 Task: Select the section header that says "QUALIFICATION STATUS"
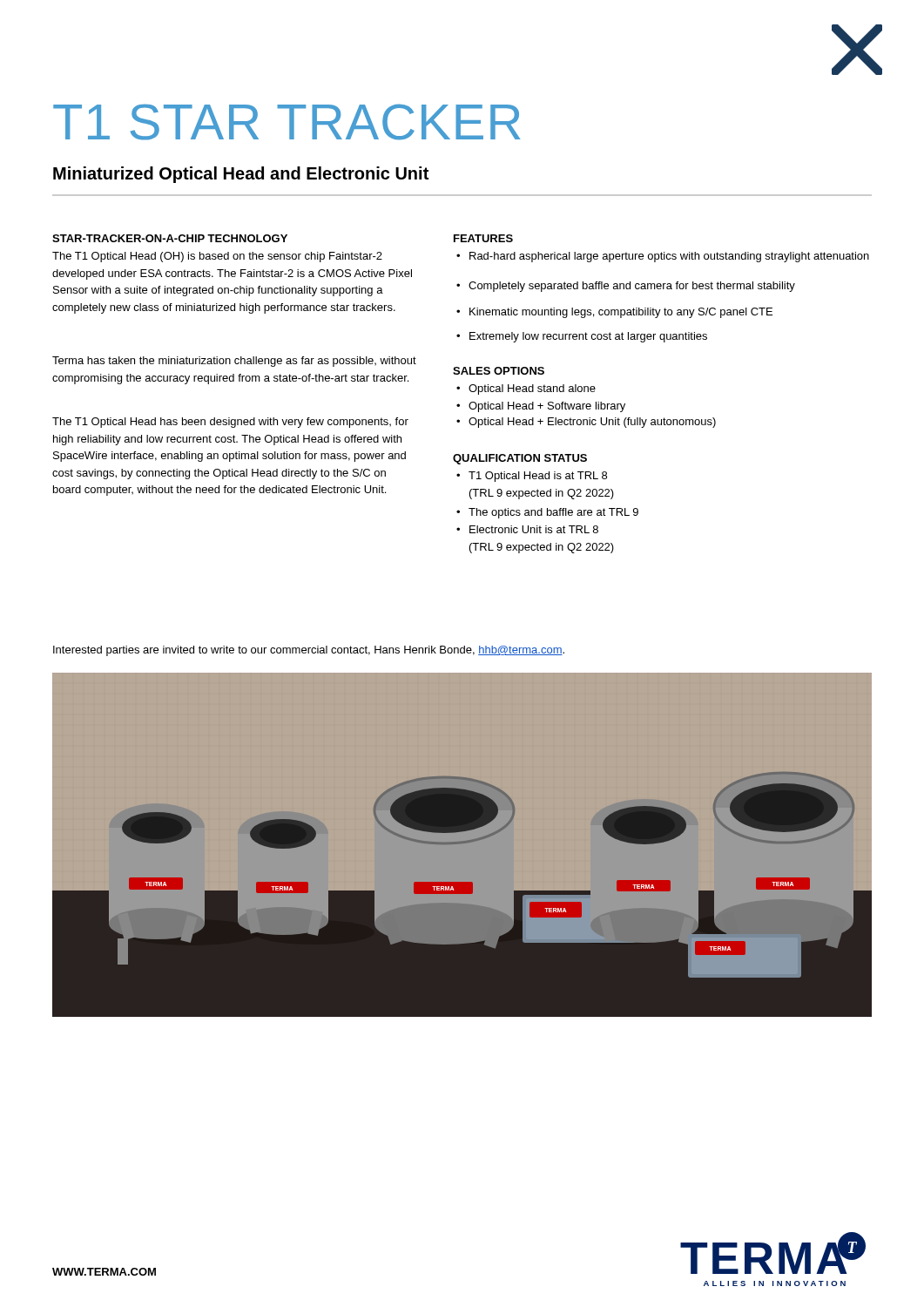click(x=520, y=458)
